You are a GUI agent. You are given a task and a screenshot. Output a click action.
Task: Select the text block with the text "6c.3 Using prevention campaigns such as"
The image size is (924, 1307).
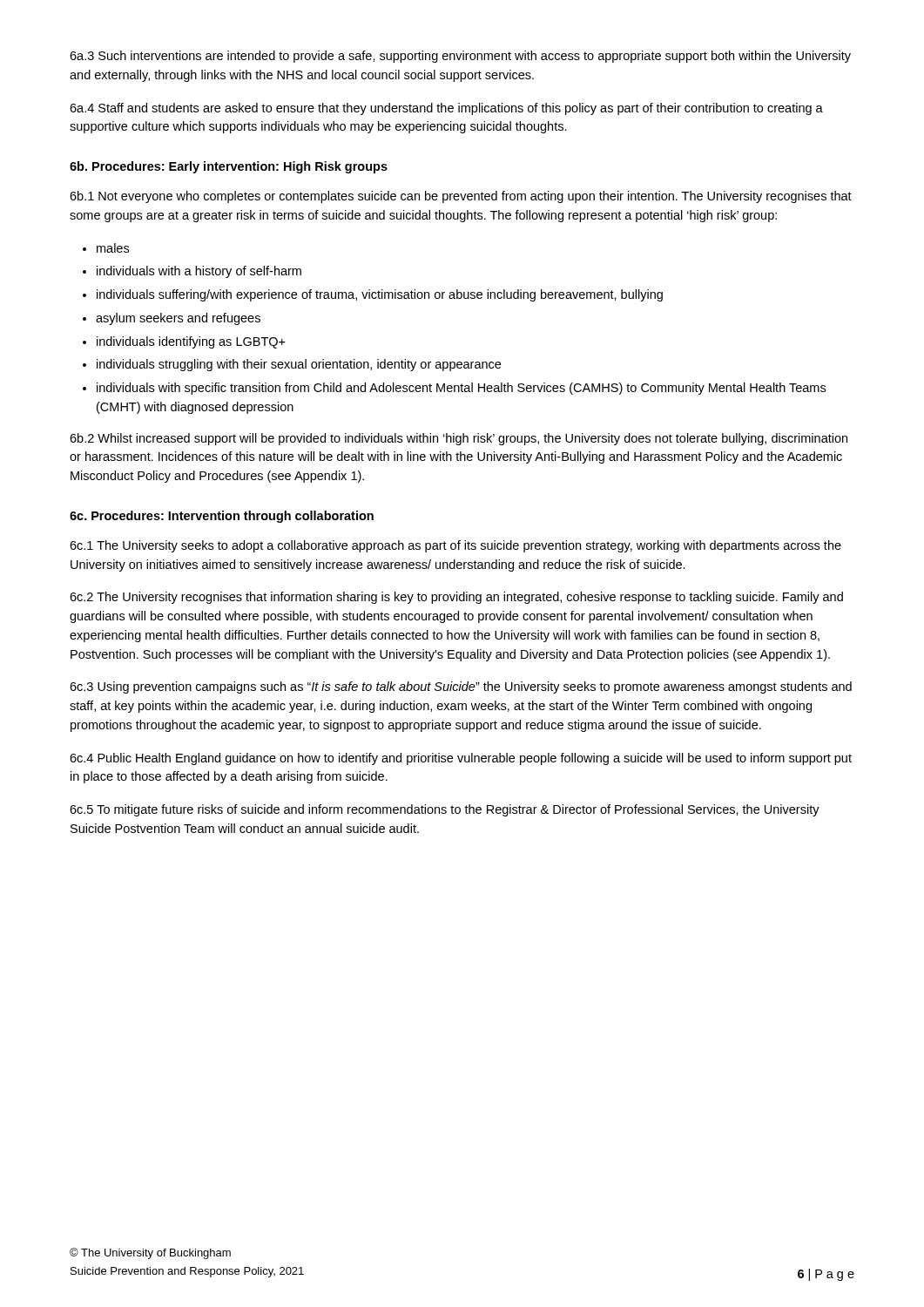(461, 706)
